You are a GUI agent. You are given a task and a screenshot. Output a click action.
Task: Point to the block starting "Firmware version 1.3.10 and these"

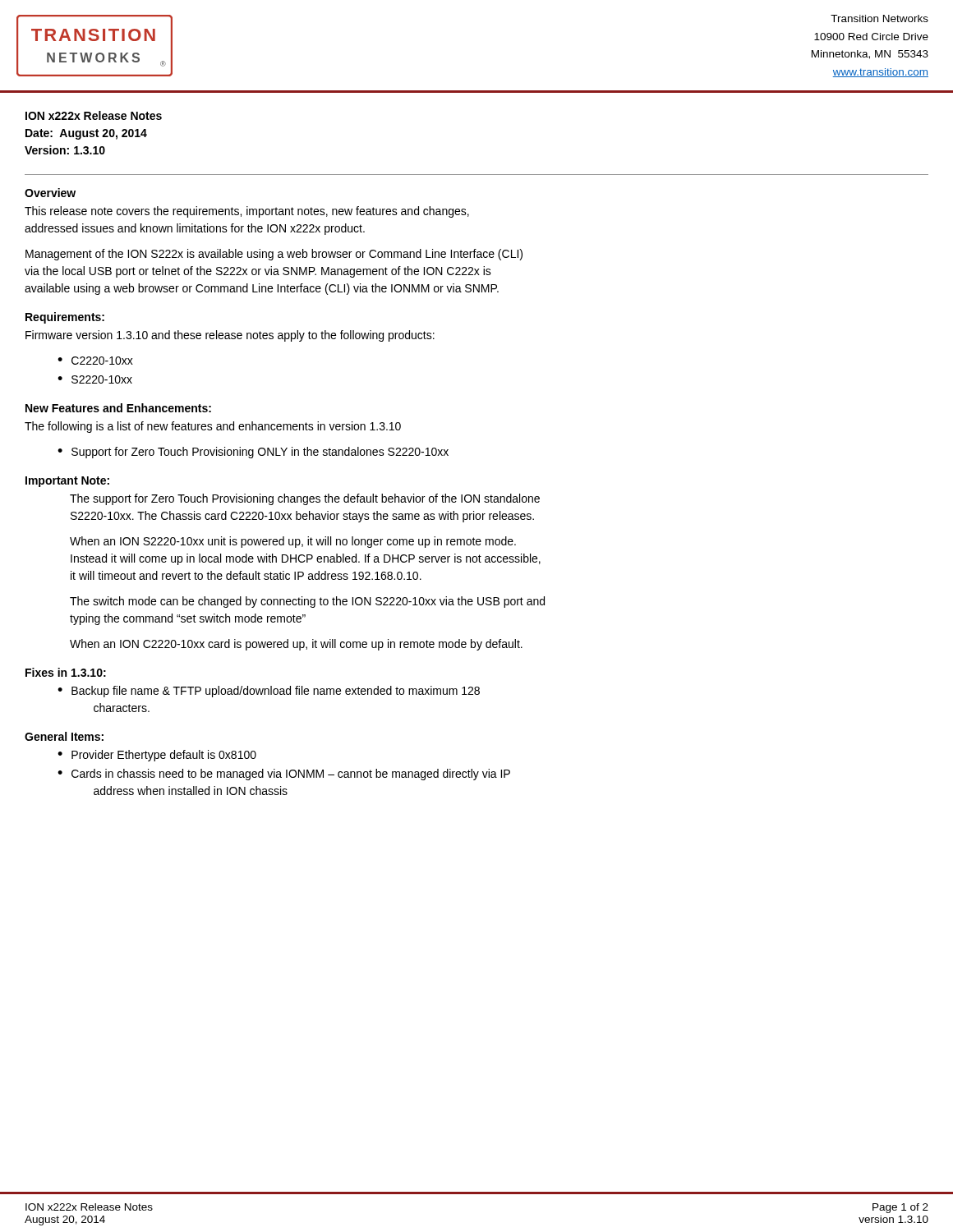pyautogui.click(x=230, y=335)
